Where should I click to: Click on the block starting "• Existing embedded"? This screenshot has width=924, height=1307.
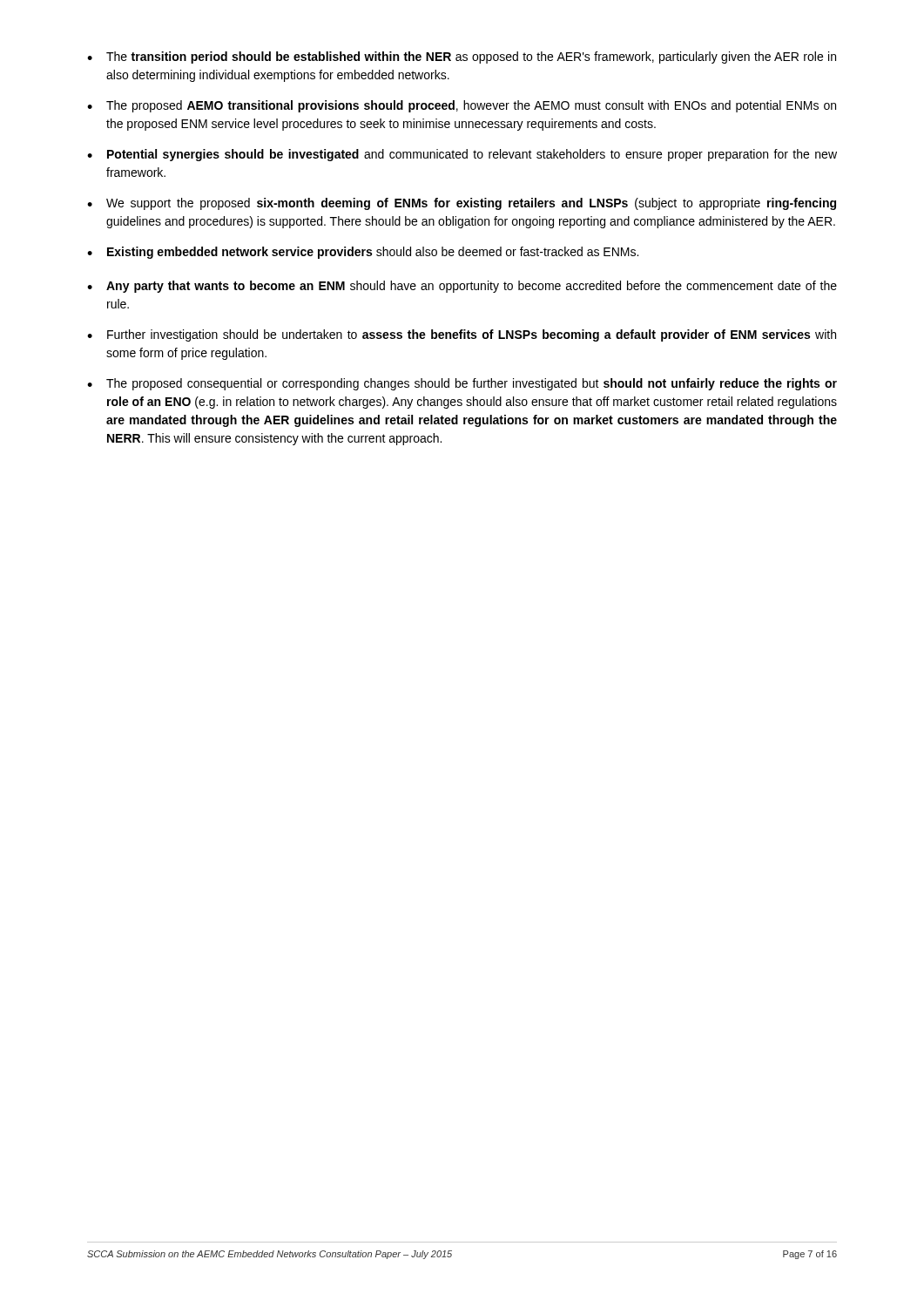click(462, 254)
